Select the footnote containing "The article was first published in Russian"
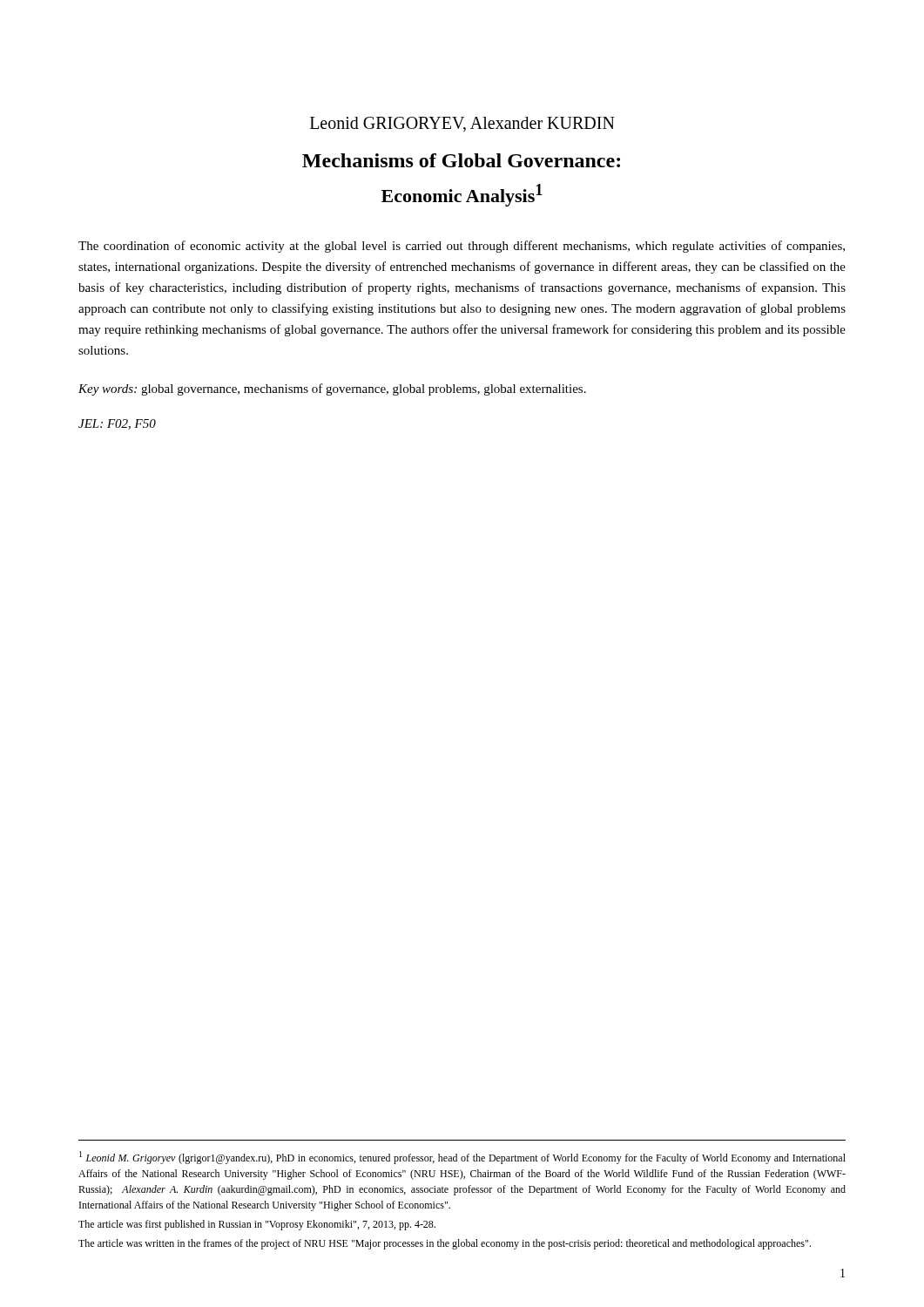This screenshot has width=924, height=1307. pos(257,1224)
